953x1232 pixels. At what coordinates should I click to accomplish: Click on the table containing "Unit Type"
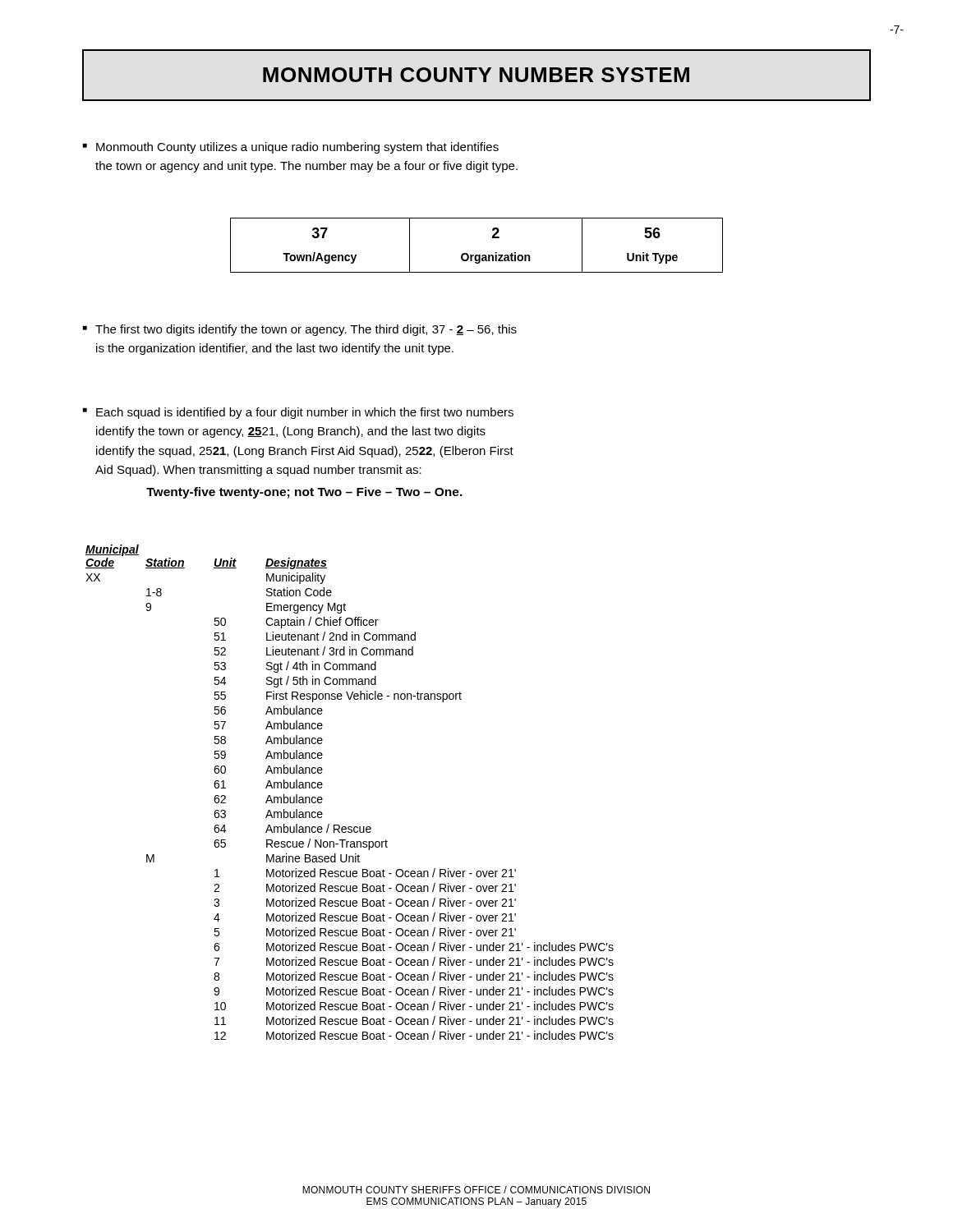(476, 245)
